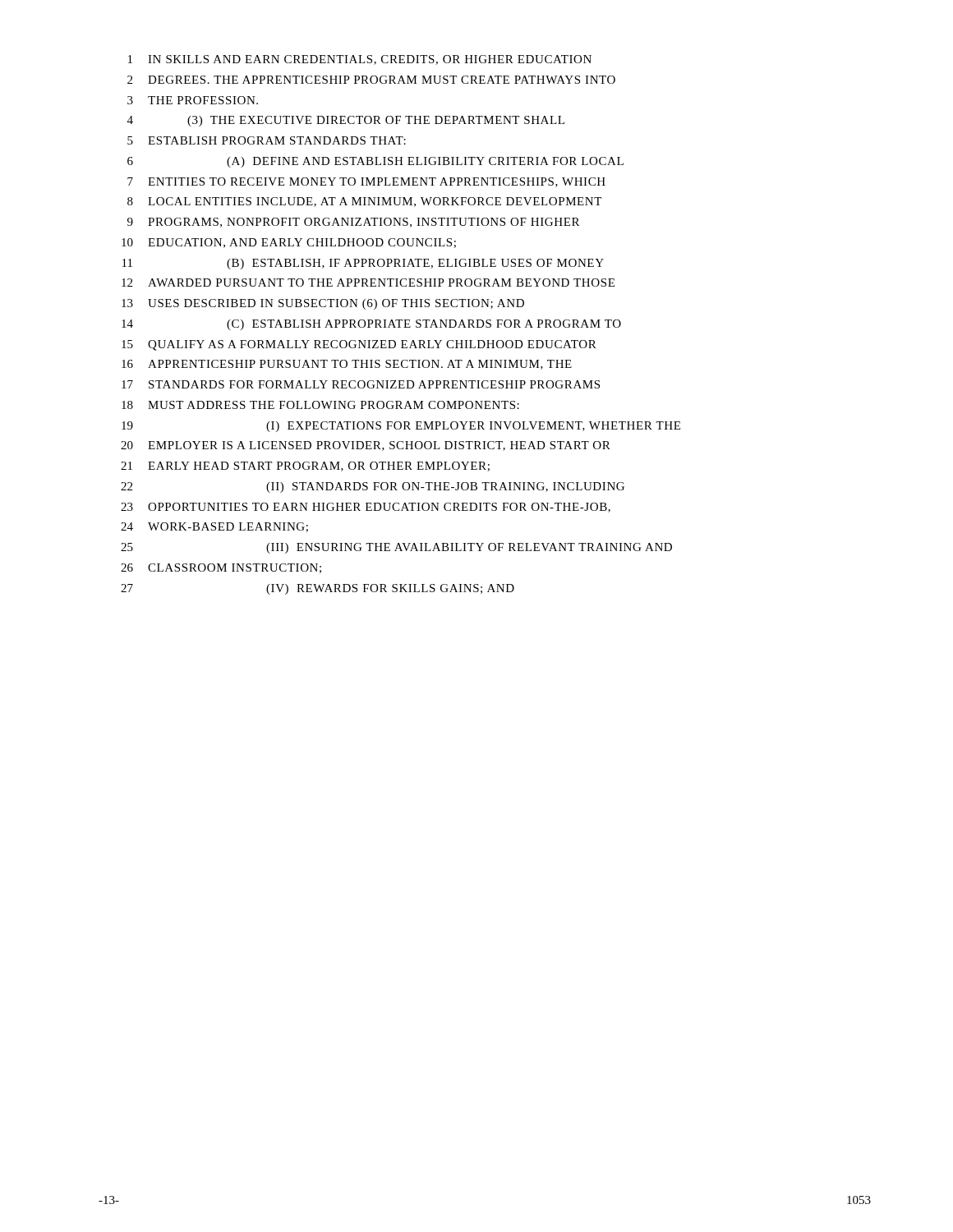Locate the block of text that opens with "15 QUALIFY AS A FORMALLY"
This screenshot has width=953, height=1232.
(485, 344)
